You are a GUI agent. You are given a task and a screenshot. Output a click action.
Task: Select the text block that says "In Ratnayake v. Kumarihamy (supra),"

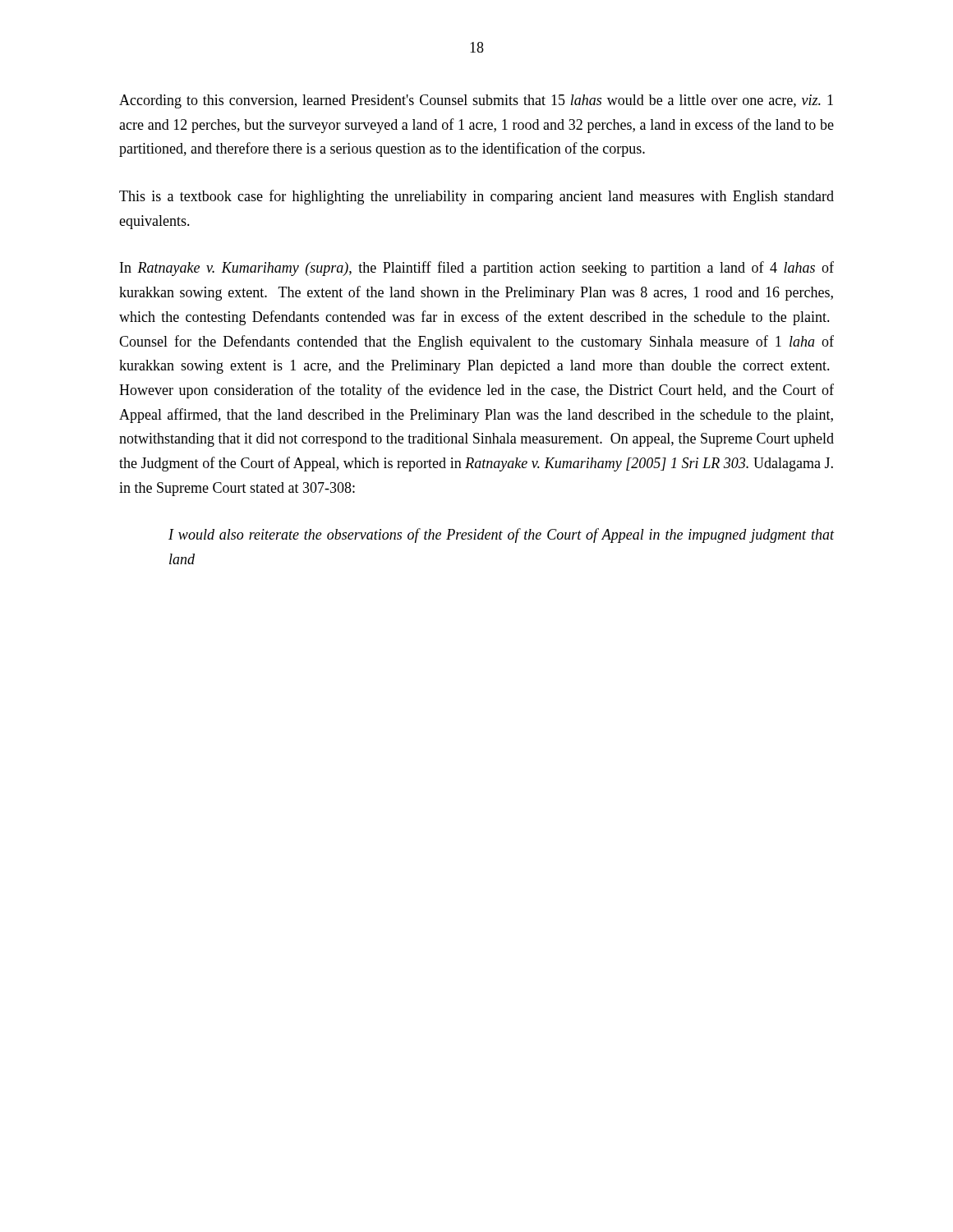click(476, 378)
